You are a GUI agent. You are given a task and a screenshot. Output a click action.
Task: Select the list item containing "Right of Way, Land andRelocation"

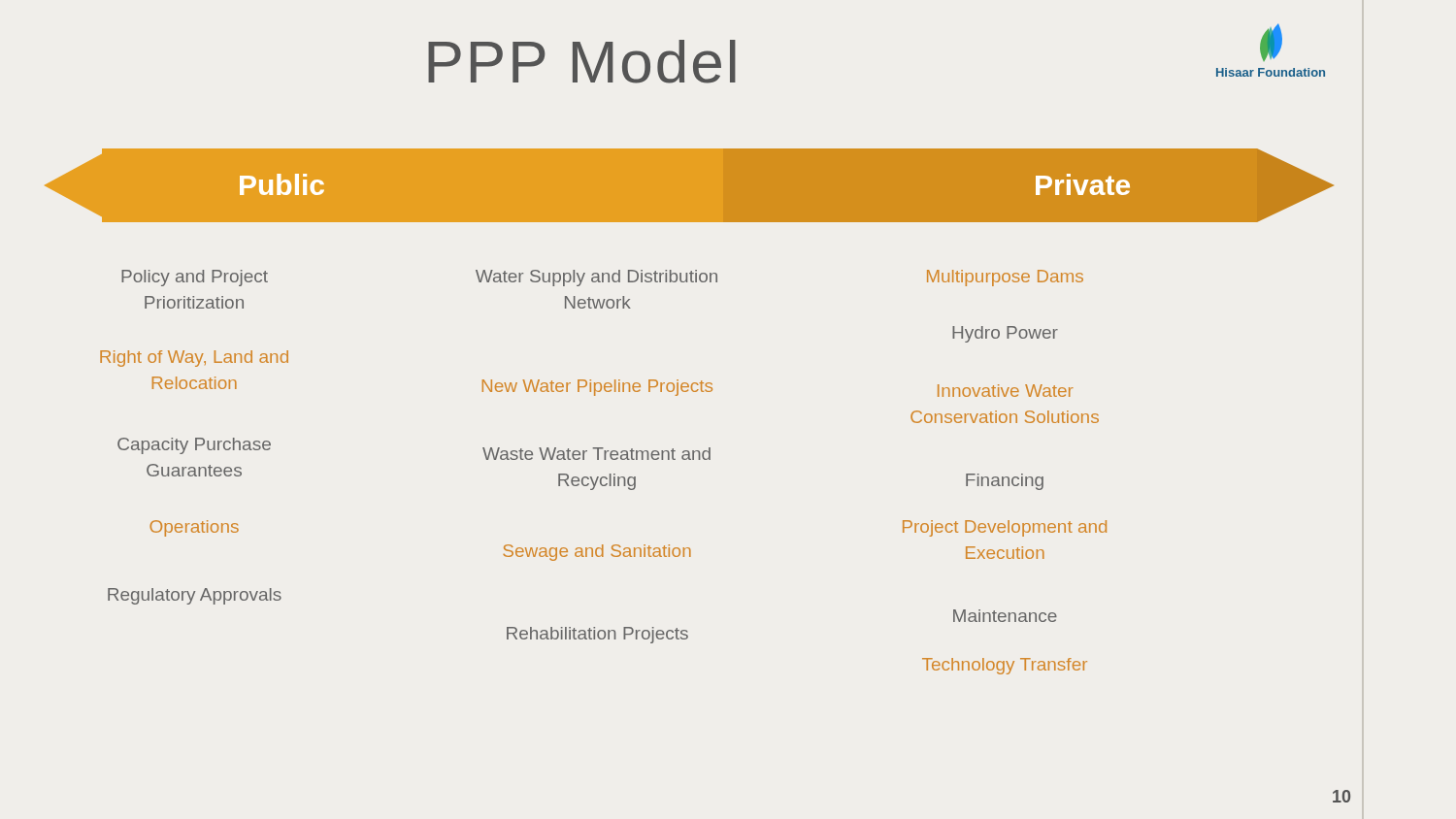194,370
